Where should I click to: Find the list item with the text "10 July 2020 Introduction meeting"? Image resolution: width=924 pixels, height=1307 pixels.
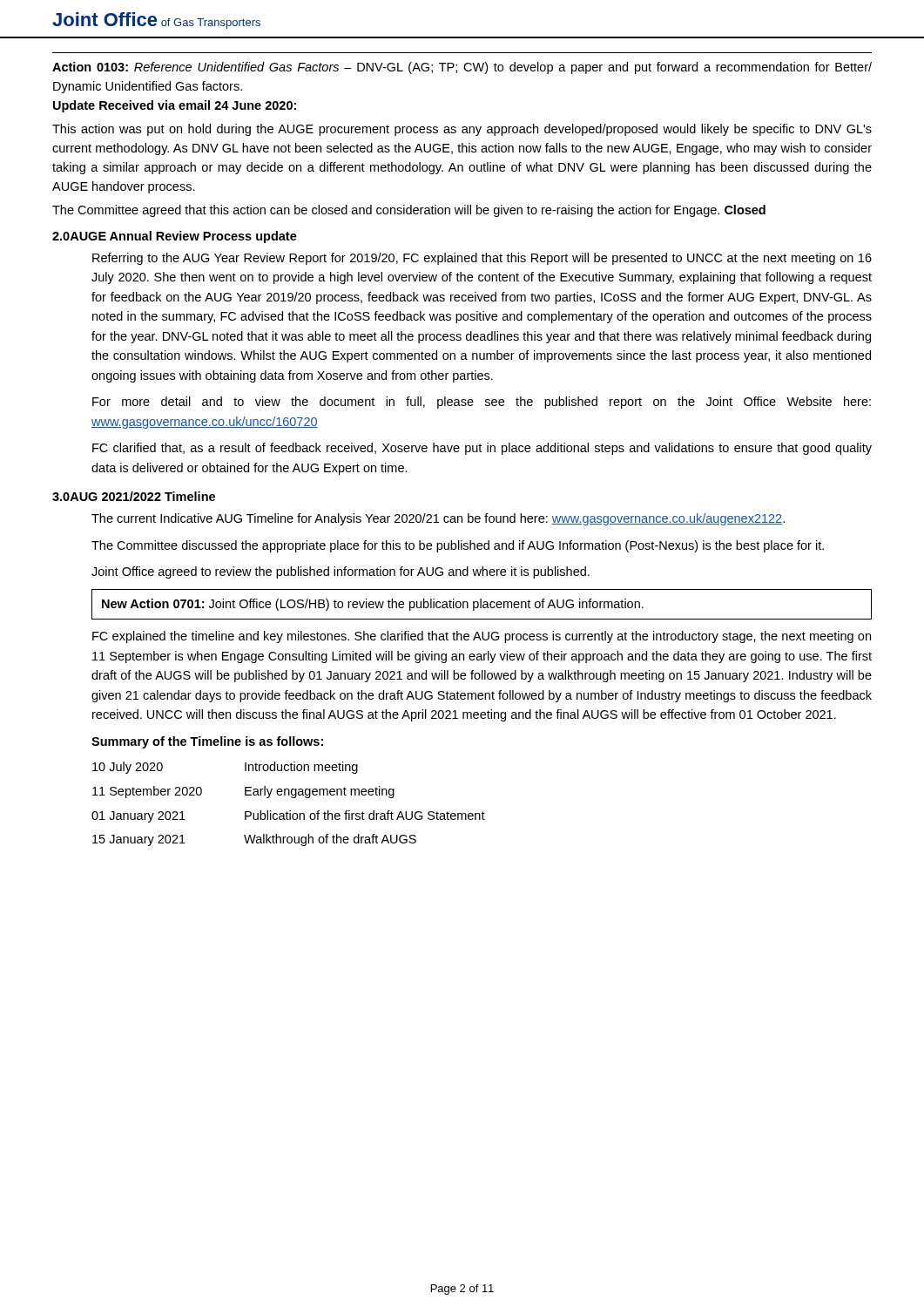click(128, 767)
